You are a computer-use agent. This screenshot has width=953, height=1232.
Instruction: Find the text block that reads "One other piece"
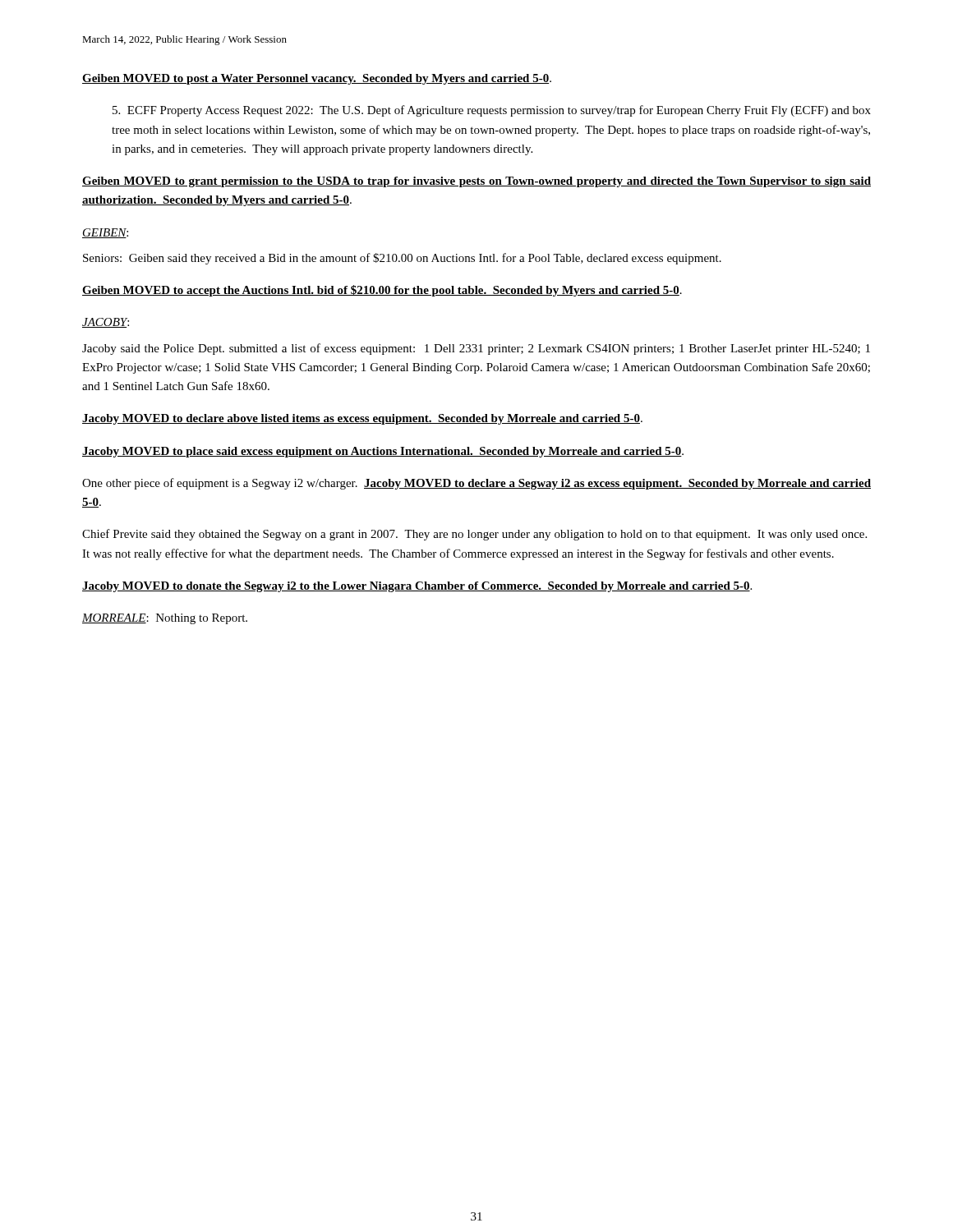click(x=476, y=493)
